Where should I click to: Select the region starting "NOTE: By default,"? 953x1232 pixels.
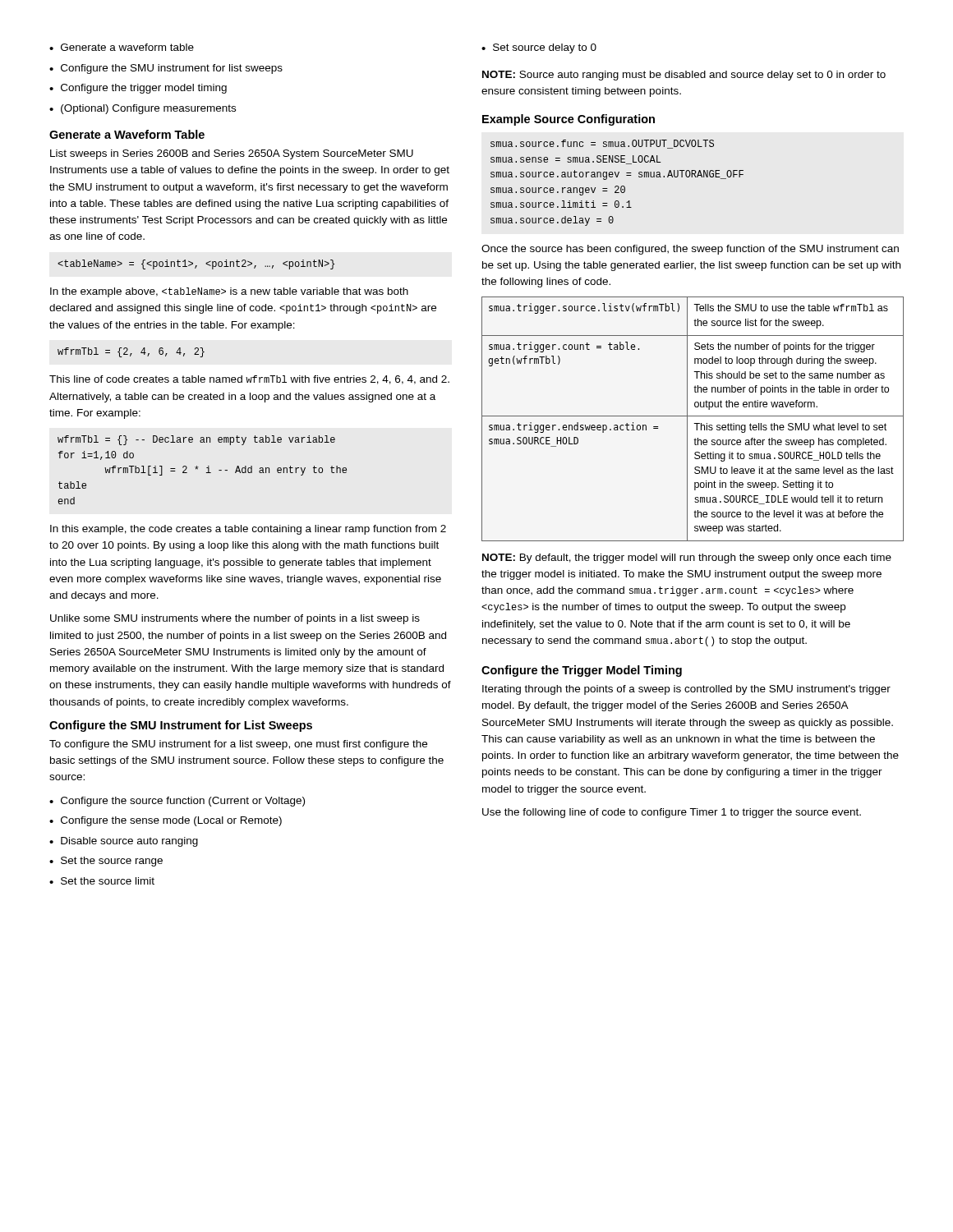point(686,599)
